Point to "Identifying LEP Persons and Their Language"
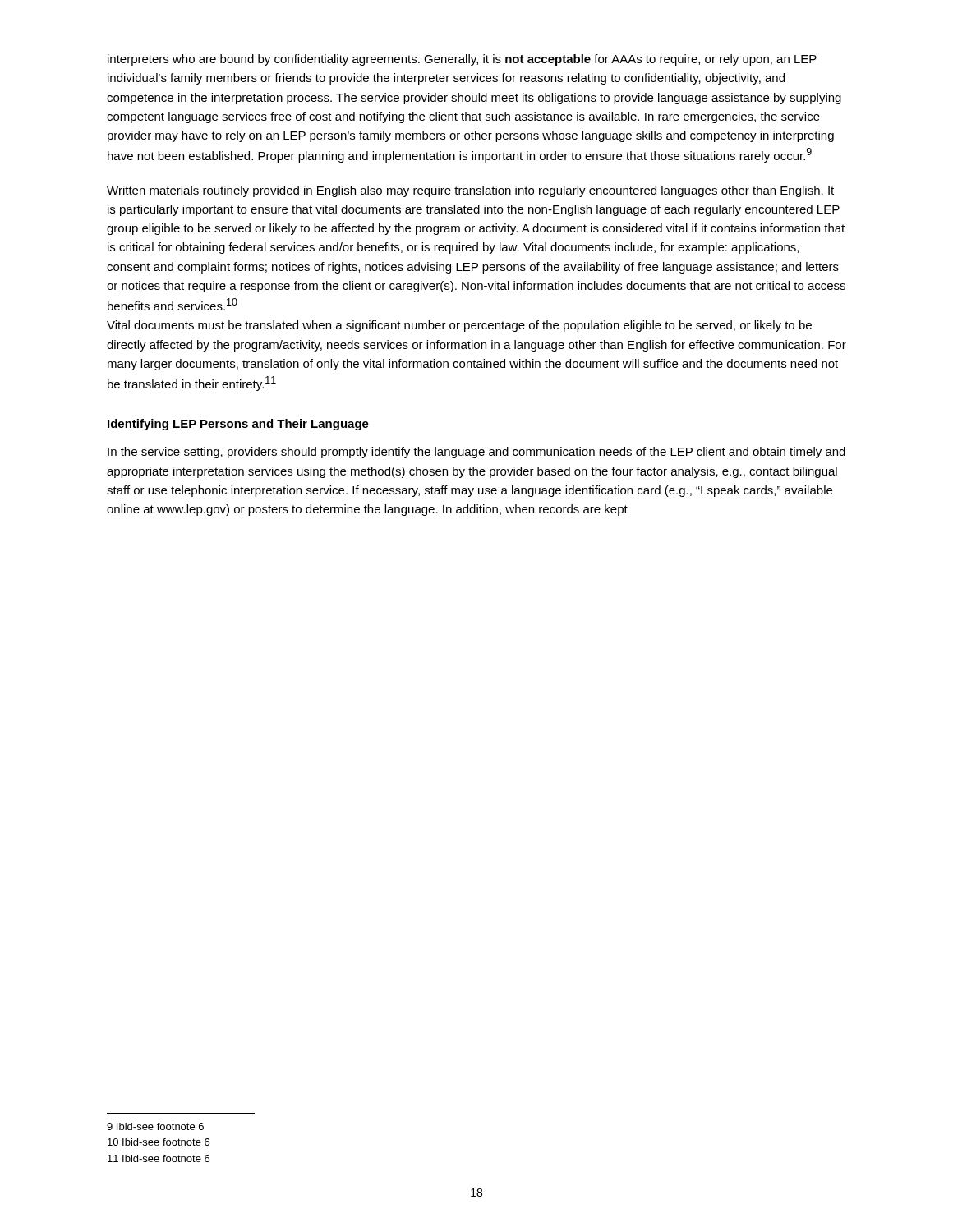Image resolution: width=953 pixels, height=1232 pixels. tap(238, 424)
